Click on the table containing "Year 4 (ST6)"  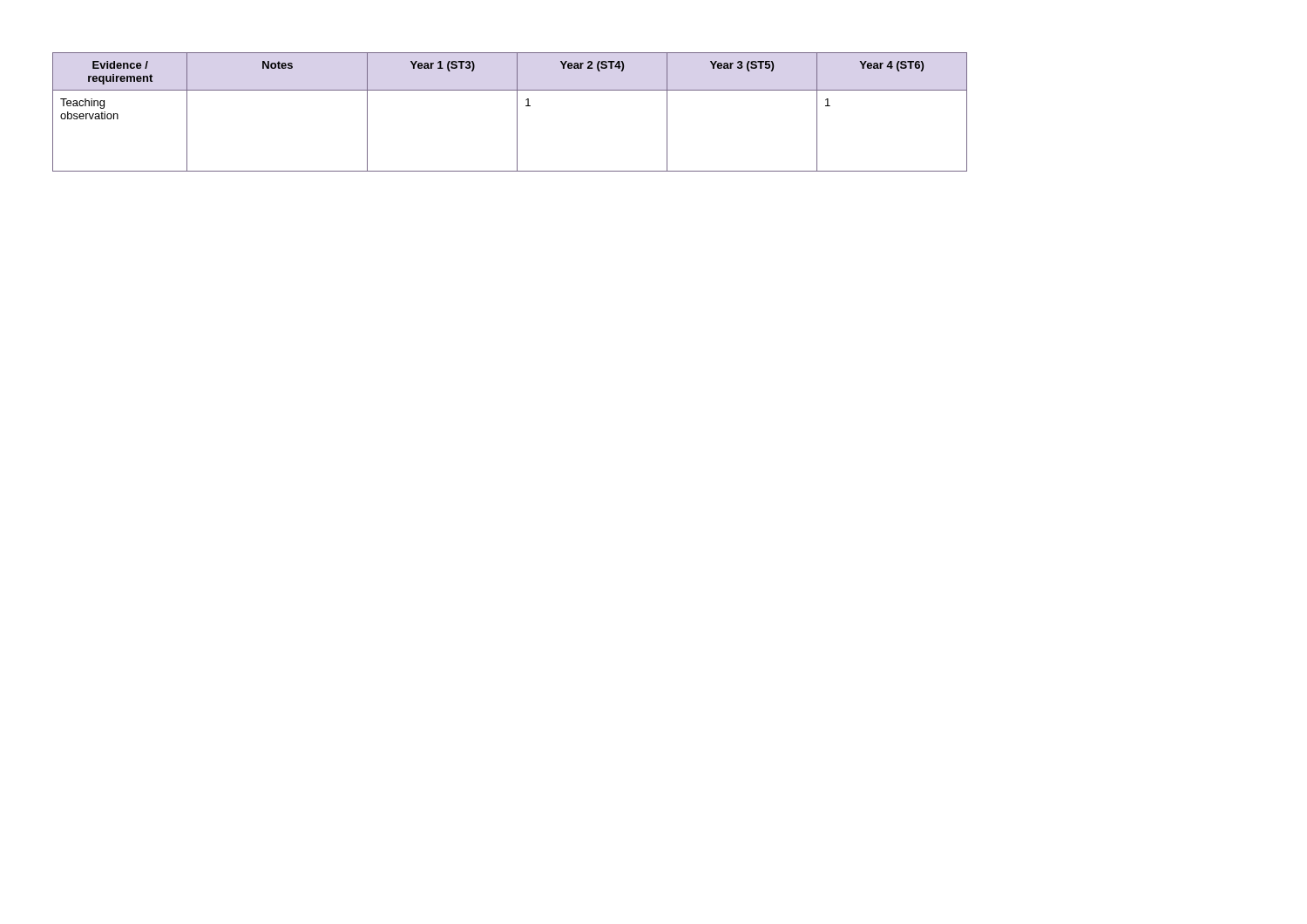coord(654,112)
